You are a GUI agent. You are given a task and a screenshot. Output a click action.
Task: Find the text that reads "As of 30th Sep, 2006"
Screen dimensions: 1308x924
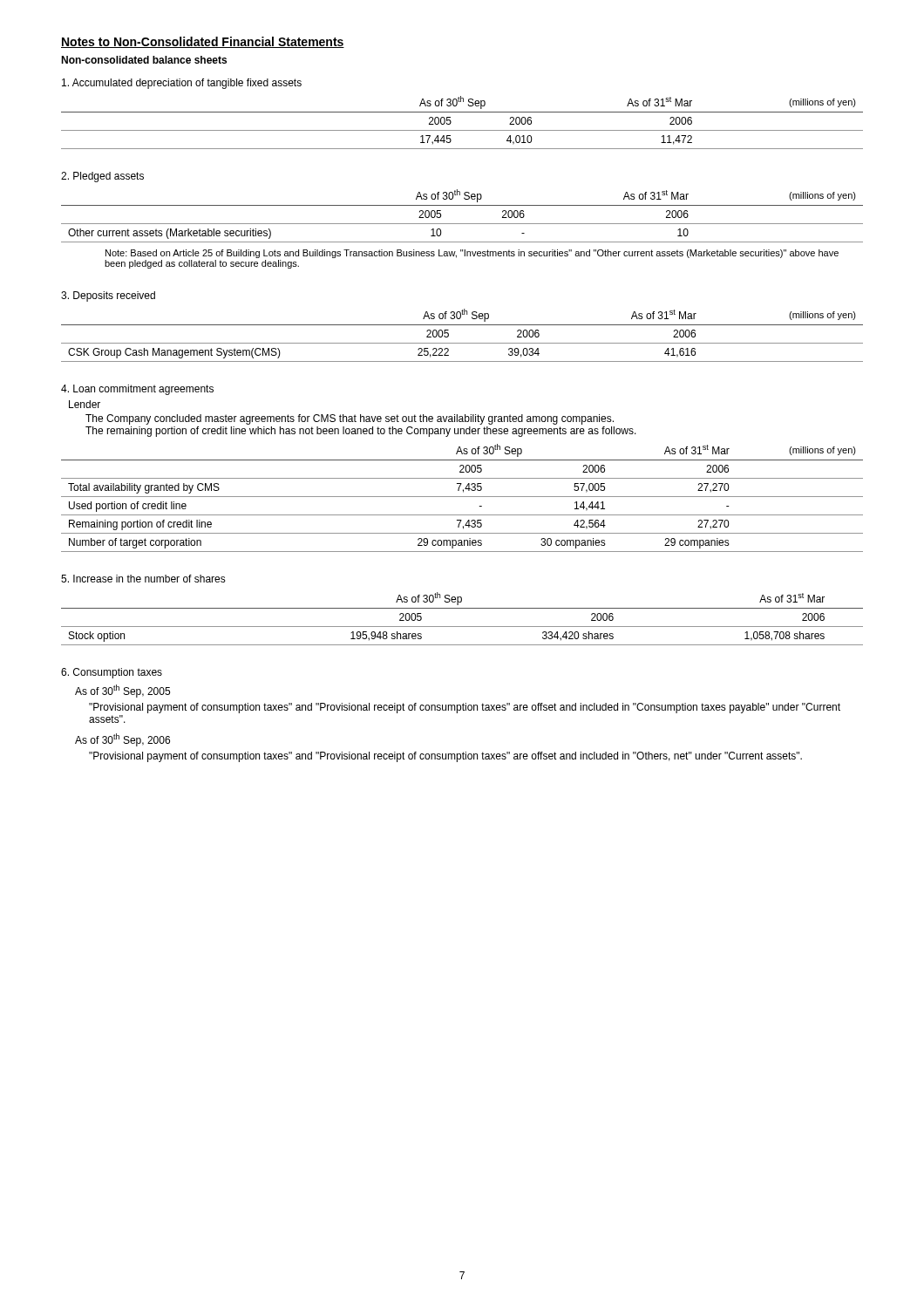point(123,739)
